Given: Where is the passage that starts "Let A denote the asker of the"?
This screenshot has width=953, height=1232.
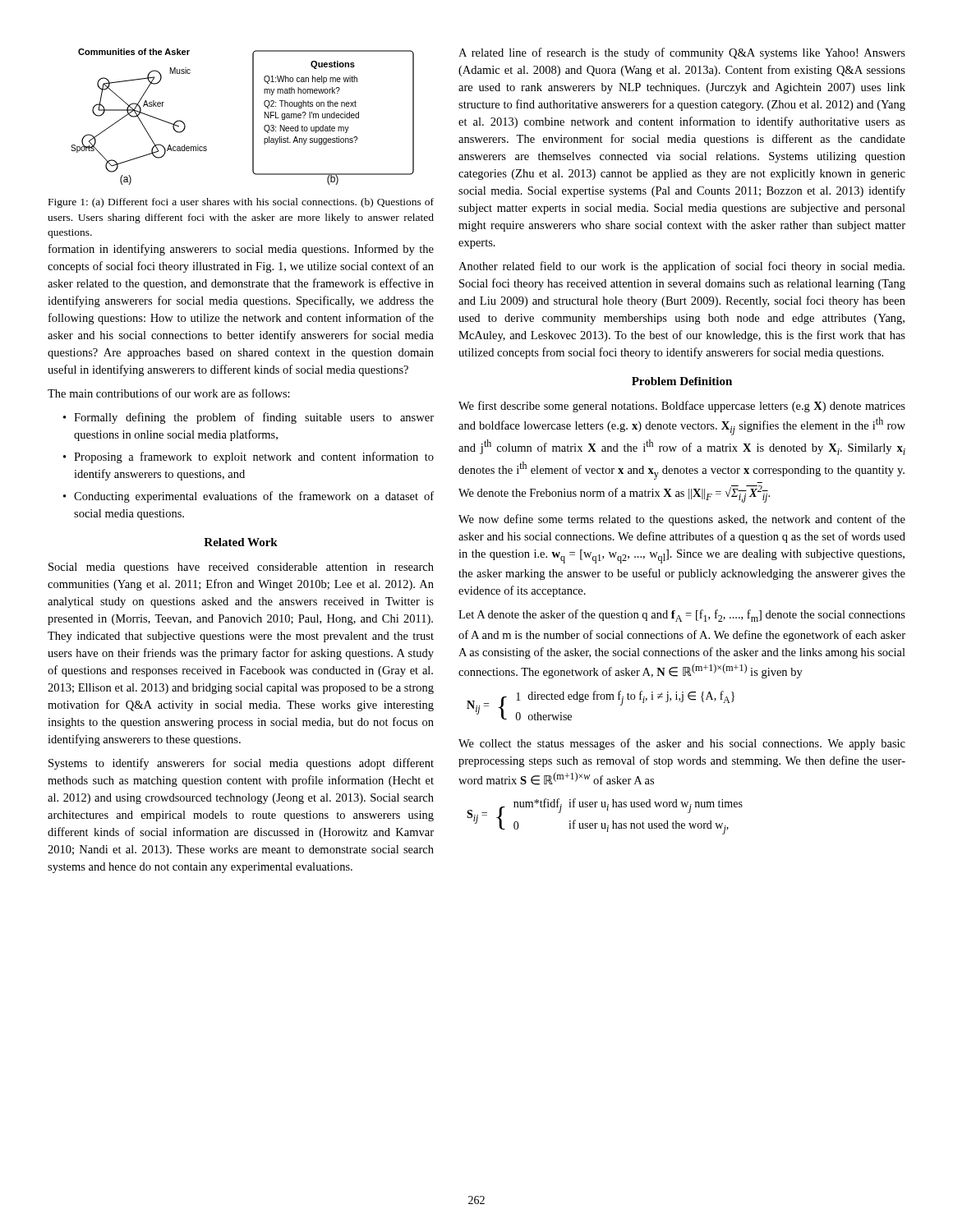Looking at the screenshot, I should point(682,643).
